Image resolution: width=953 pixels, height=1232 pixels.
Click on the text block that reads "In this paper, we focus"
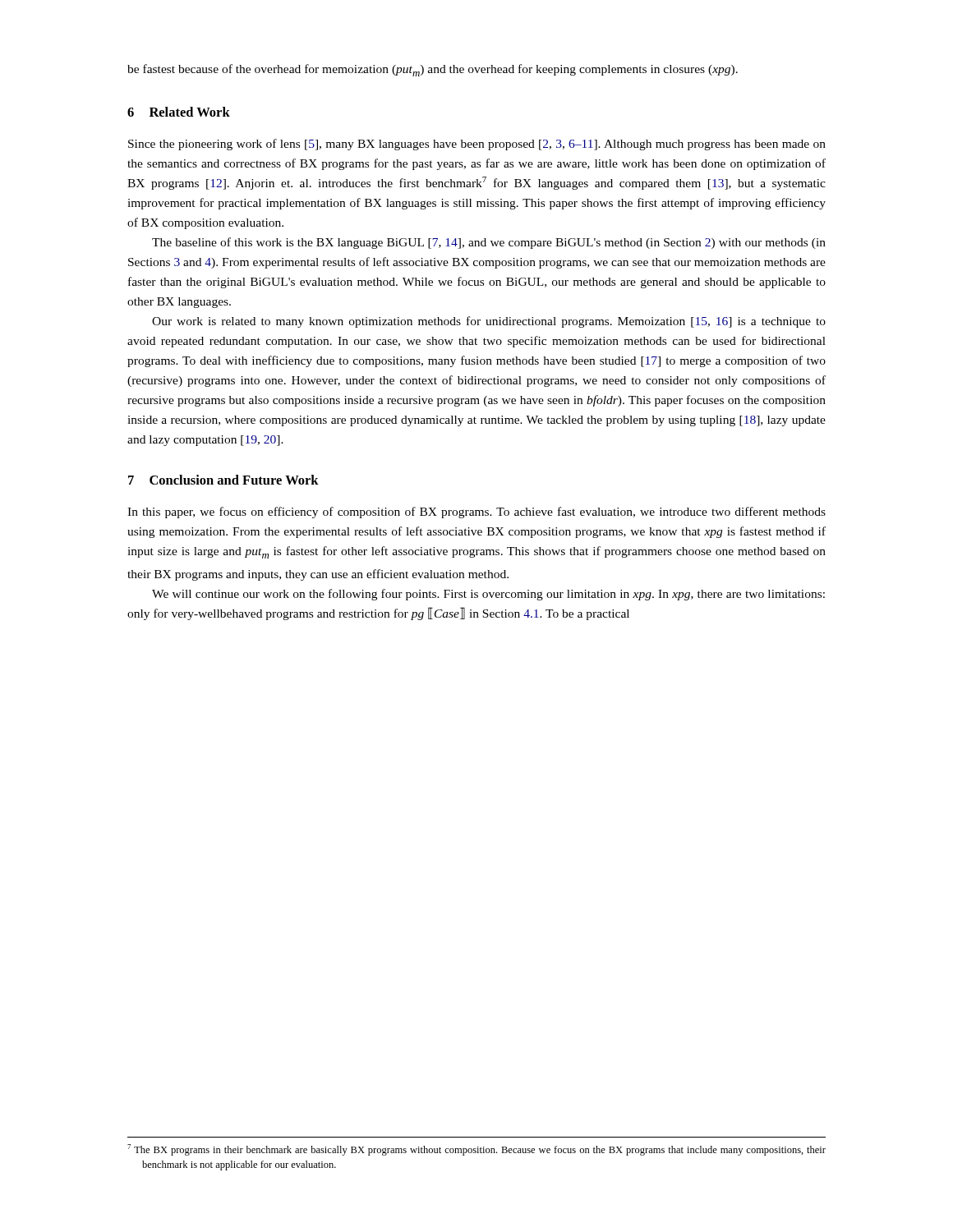(476, 543)
